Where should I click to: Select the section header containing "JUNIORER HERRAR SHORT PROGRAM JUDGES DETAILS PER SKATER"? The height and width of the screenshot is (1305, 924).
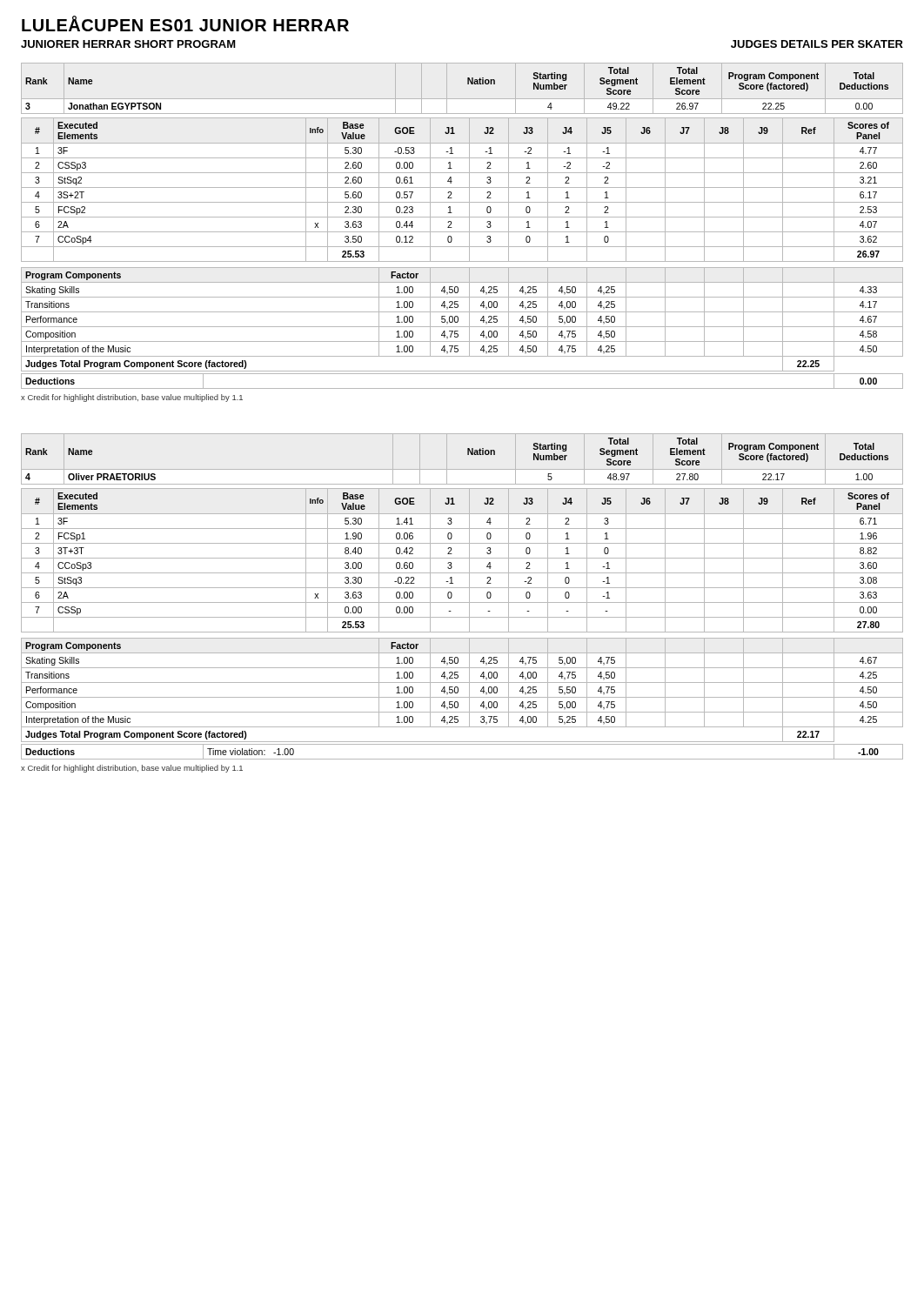tap(127, 44)
